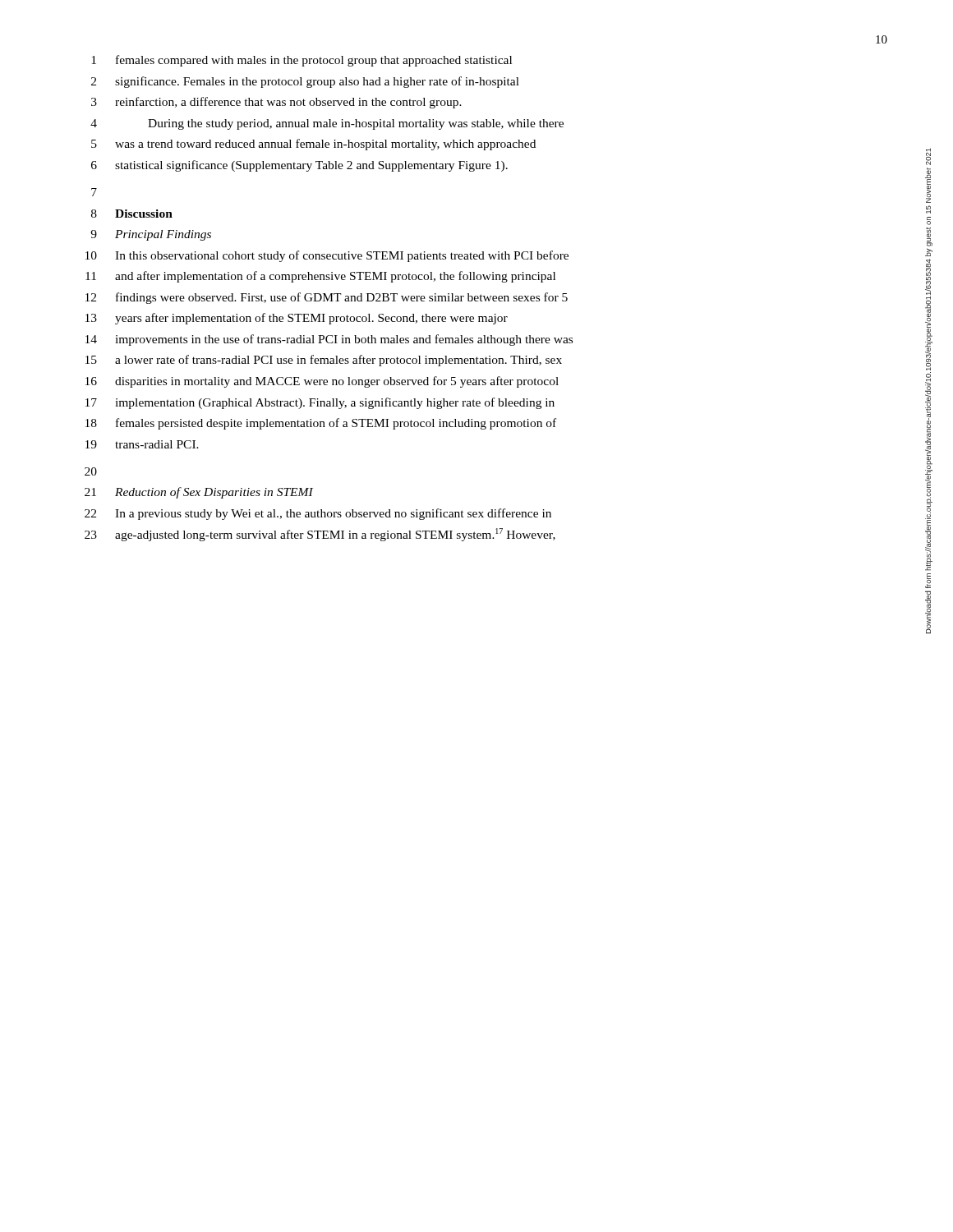Viewport: 953px width, 1232px height.
Task: Navigate to the text starting "6 statistical significance (Supplementary Table 2"
Action: 464,165
